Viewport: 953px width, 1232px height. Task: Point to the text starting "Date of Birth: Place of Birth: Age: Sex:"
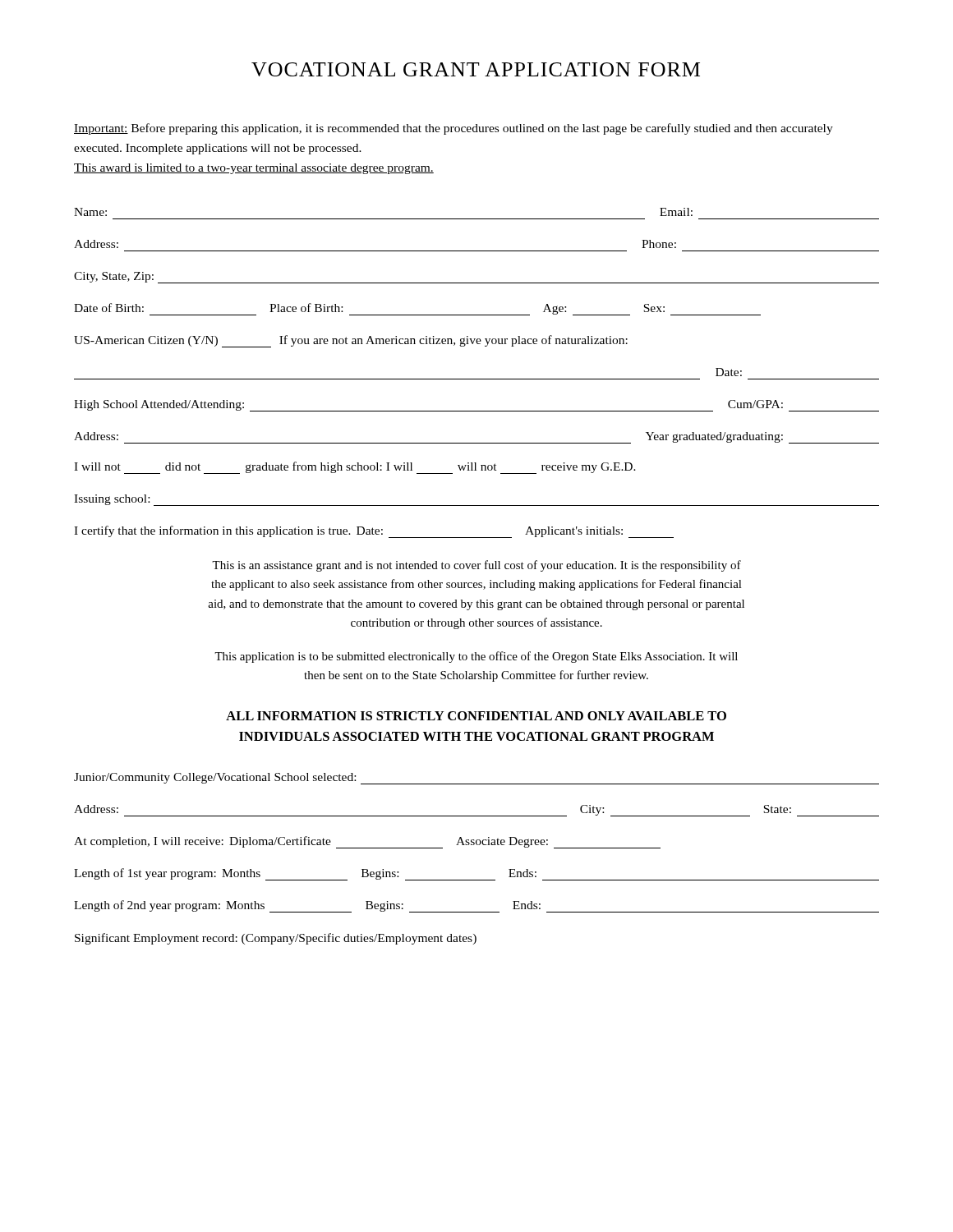click(x=417, y=307)
